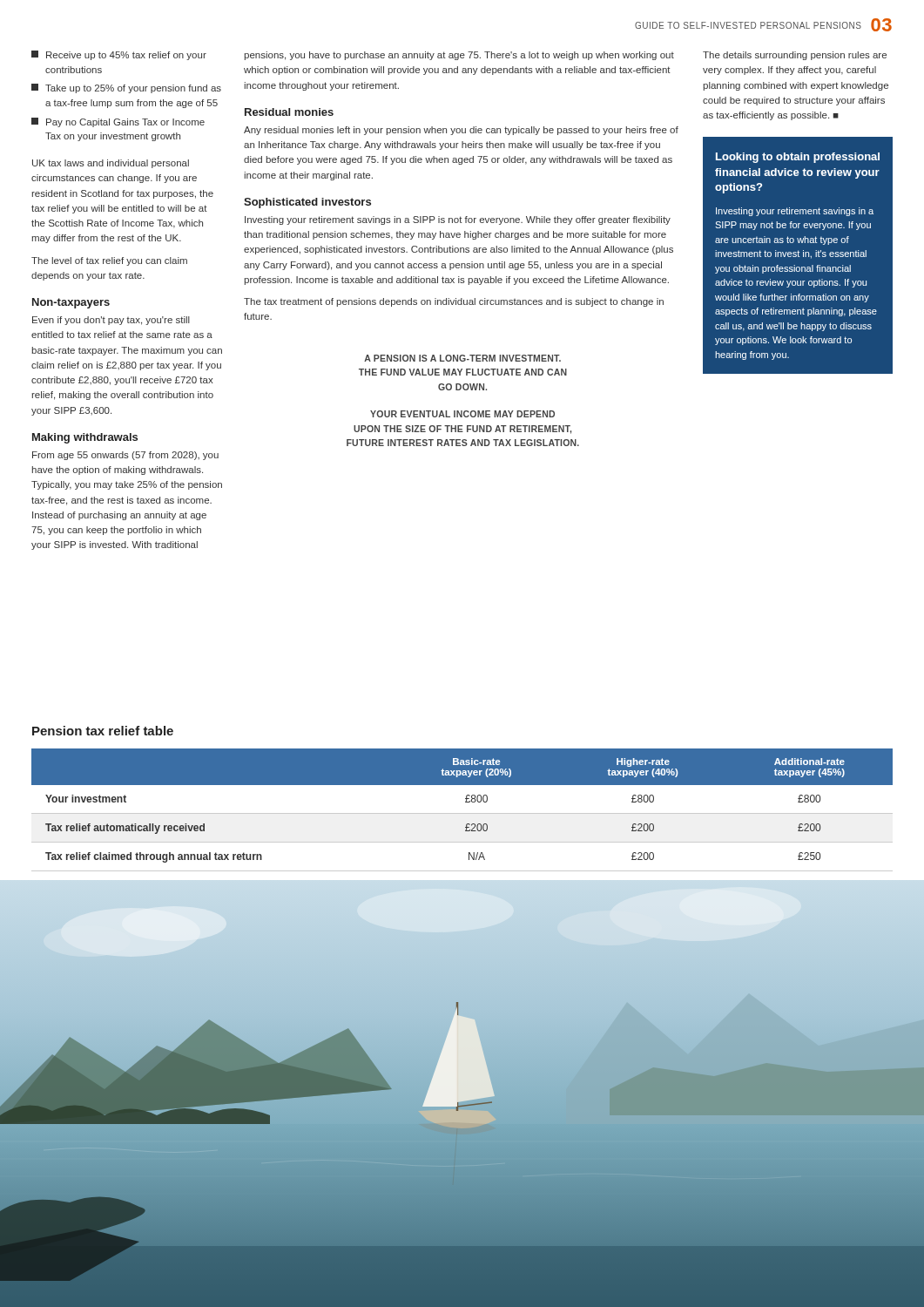Viewport: 924px width, 1307px height.
Task: Find the list item with the text "Receive up to 45% tax"
Action: point(127,62)
